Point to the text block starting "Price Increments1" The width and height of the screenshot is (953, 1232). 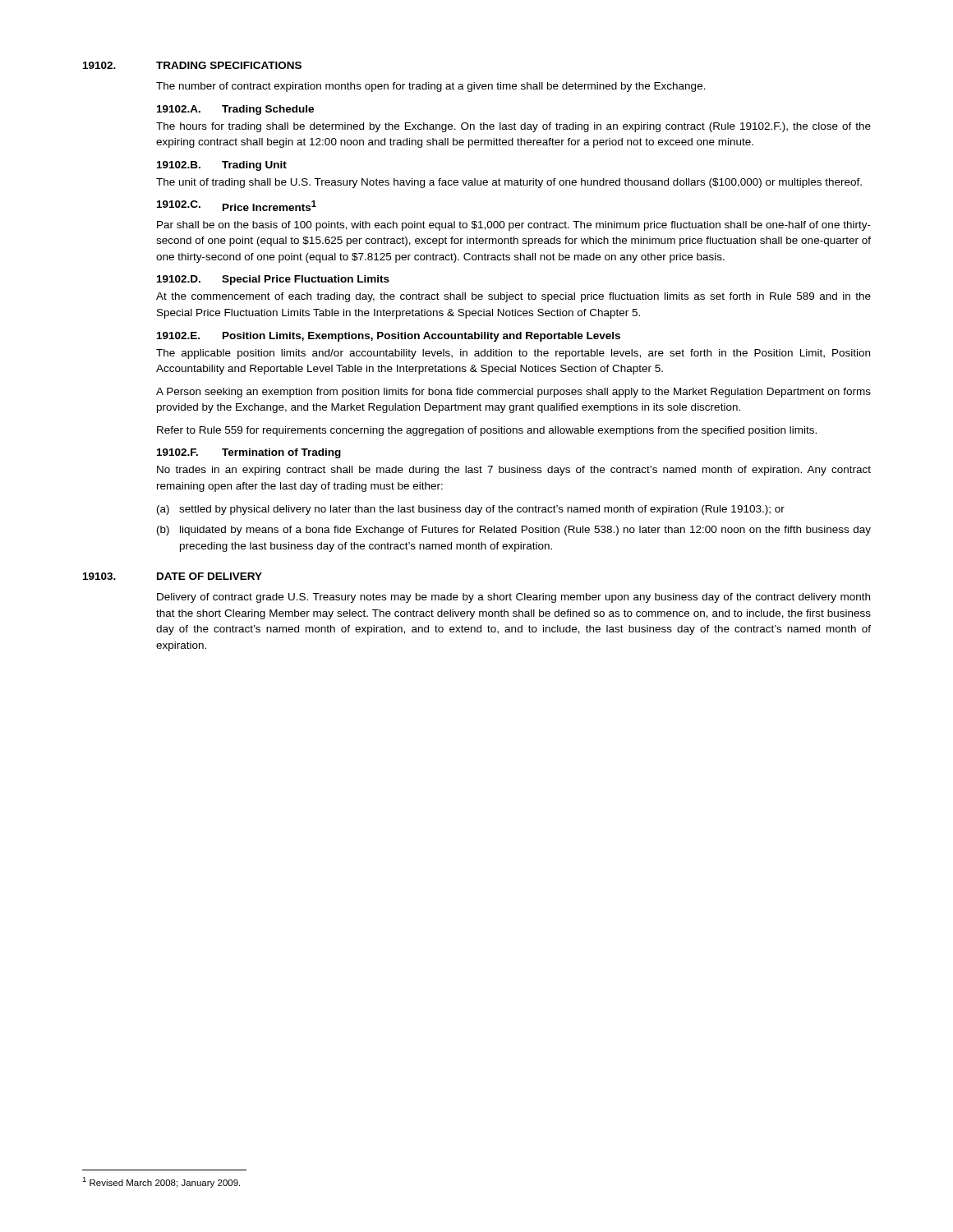269,206
